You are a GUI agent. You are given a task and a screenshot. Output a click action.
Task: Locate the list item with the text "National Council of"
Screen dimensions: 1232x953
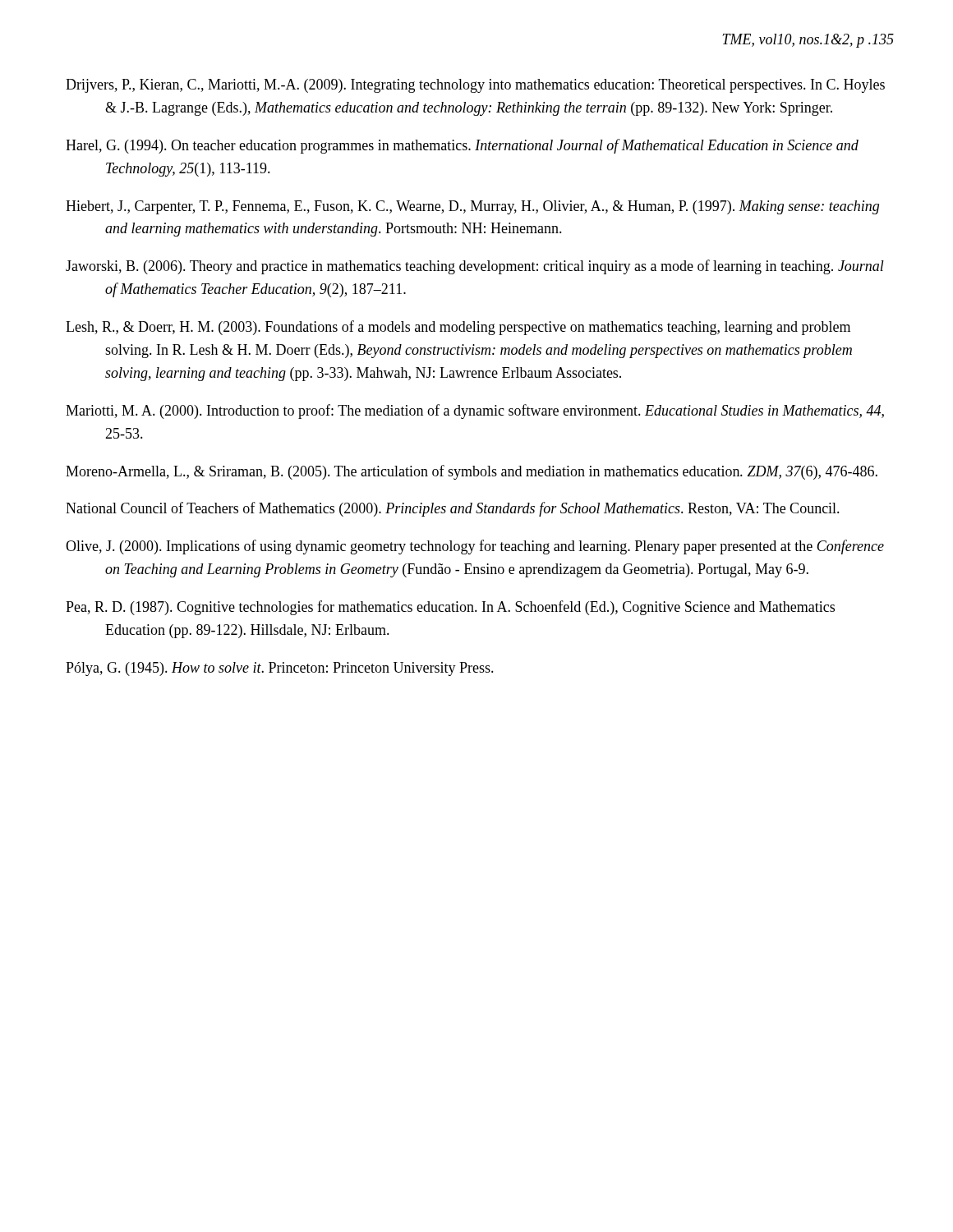[x=453, y=509]
